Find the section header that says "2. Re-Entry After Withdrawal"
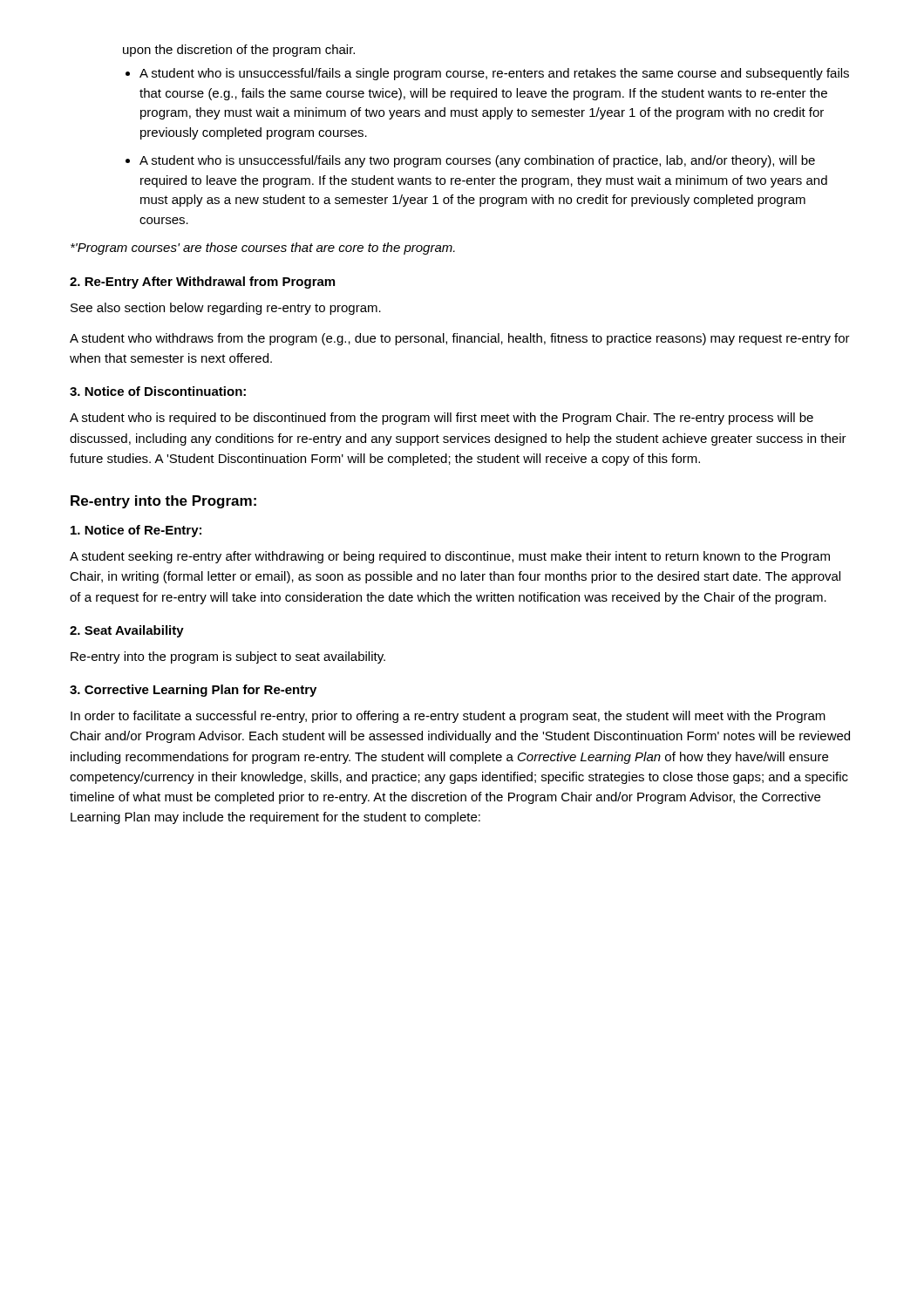The image size is (924, 1308). [203, 281]
